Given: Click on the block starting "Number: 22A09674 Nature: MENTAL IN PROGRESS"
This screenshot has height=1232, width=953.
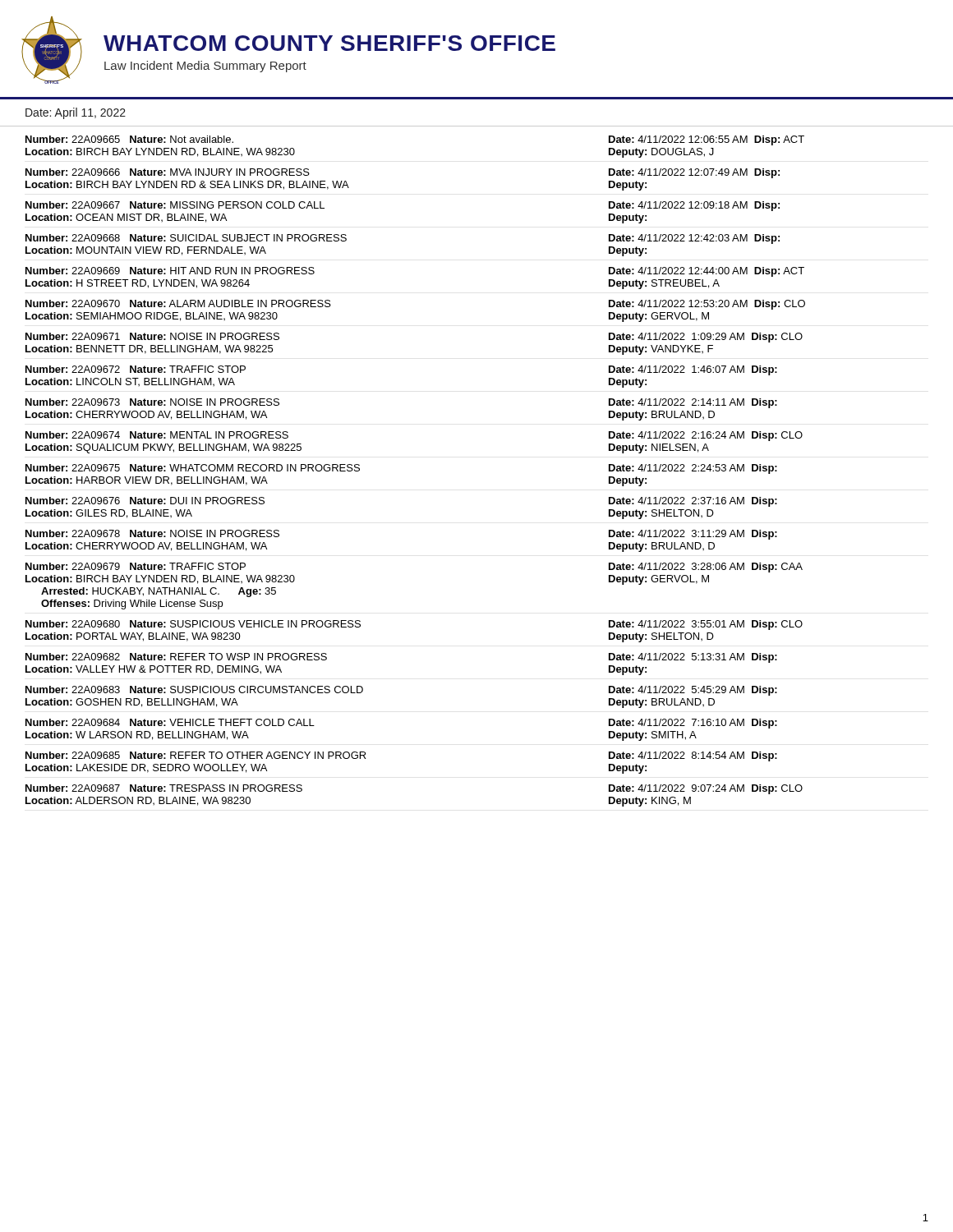Looking at the screenshot, I should tap(158, 436).
